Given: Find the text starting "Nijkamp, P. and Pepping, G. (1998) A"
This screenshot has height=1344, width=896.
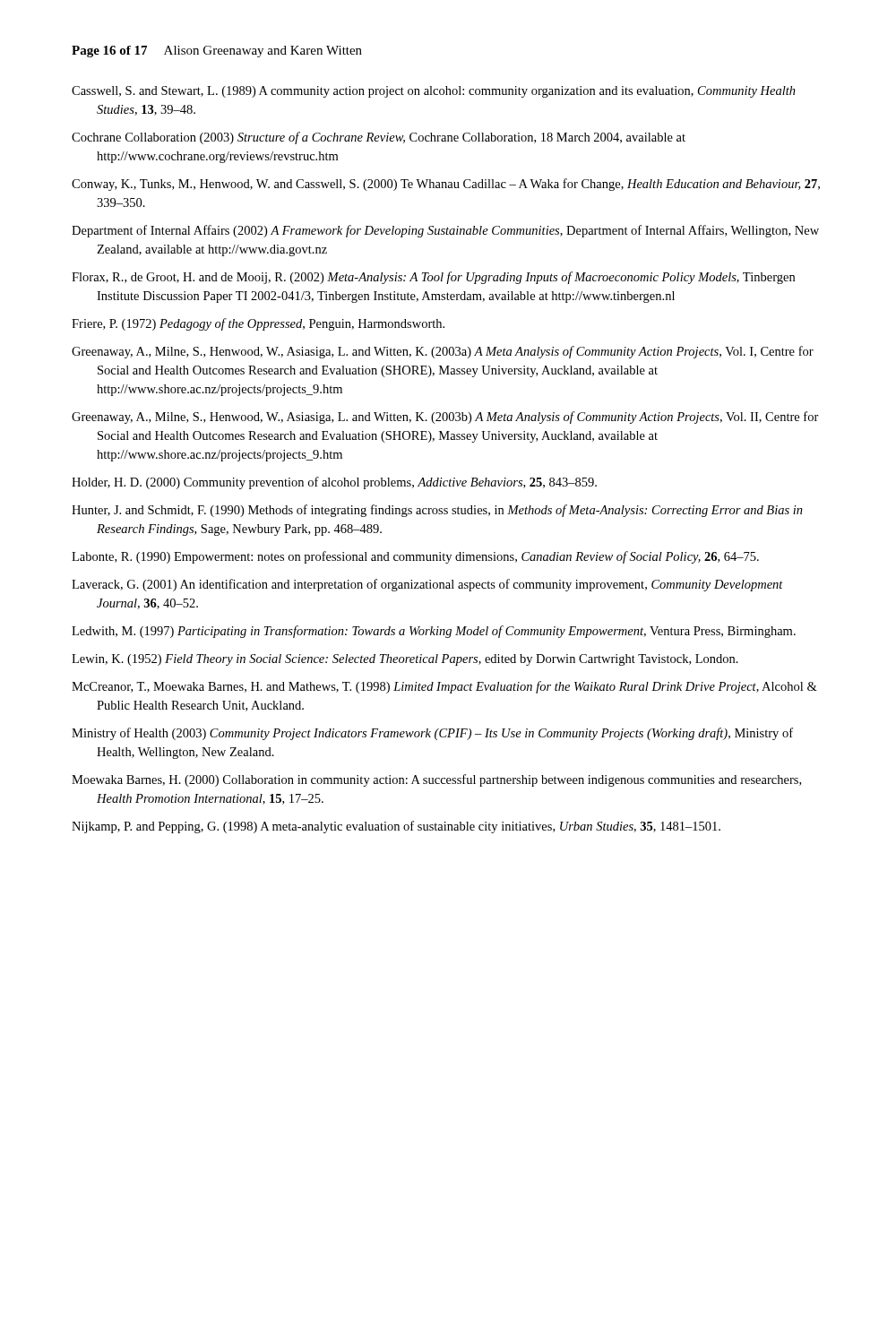Looking at the screenshot, I should 396,827.
